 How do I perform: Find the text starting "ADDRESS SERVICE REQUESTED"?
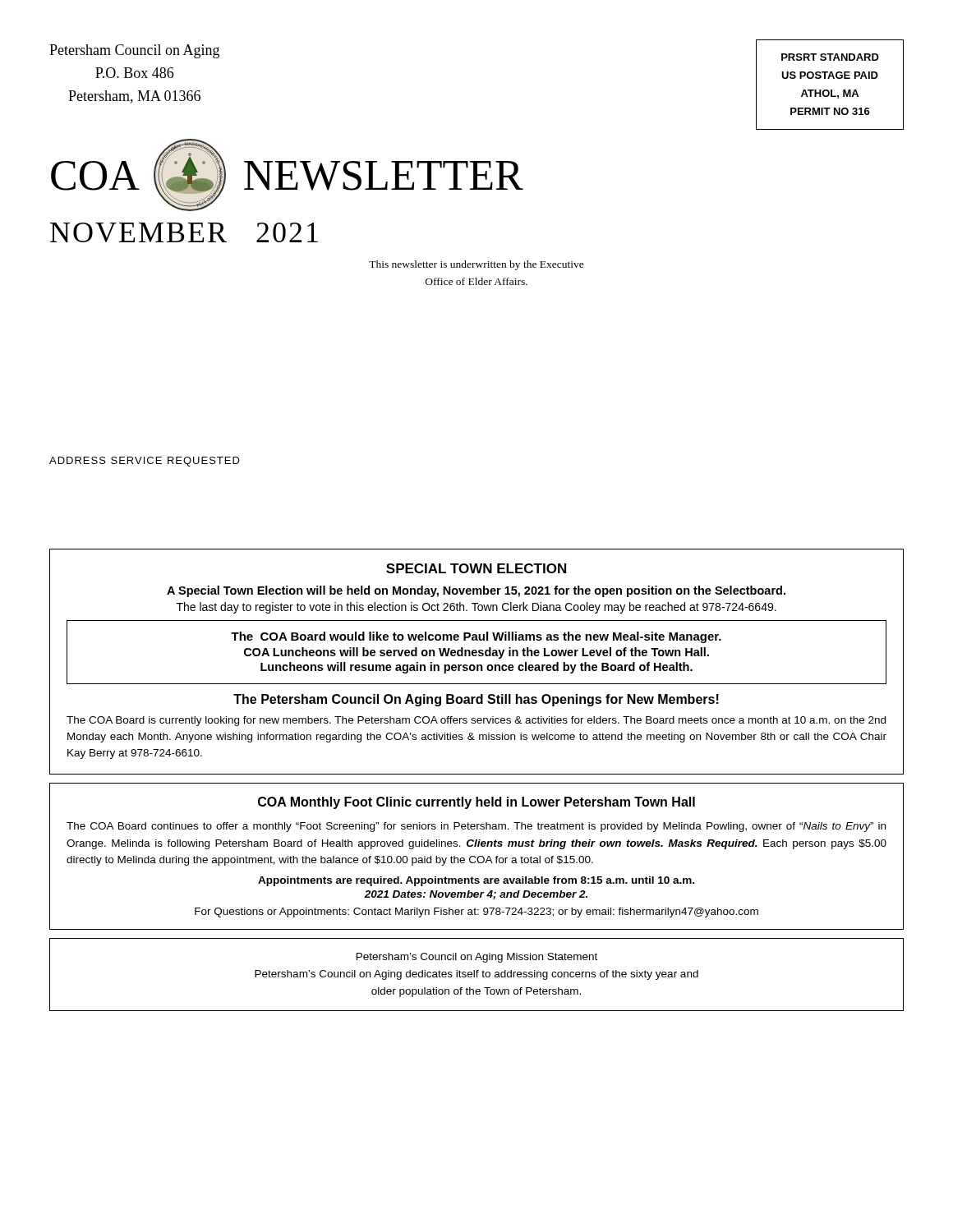click(x=145, y=460)
